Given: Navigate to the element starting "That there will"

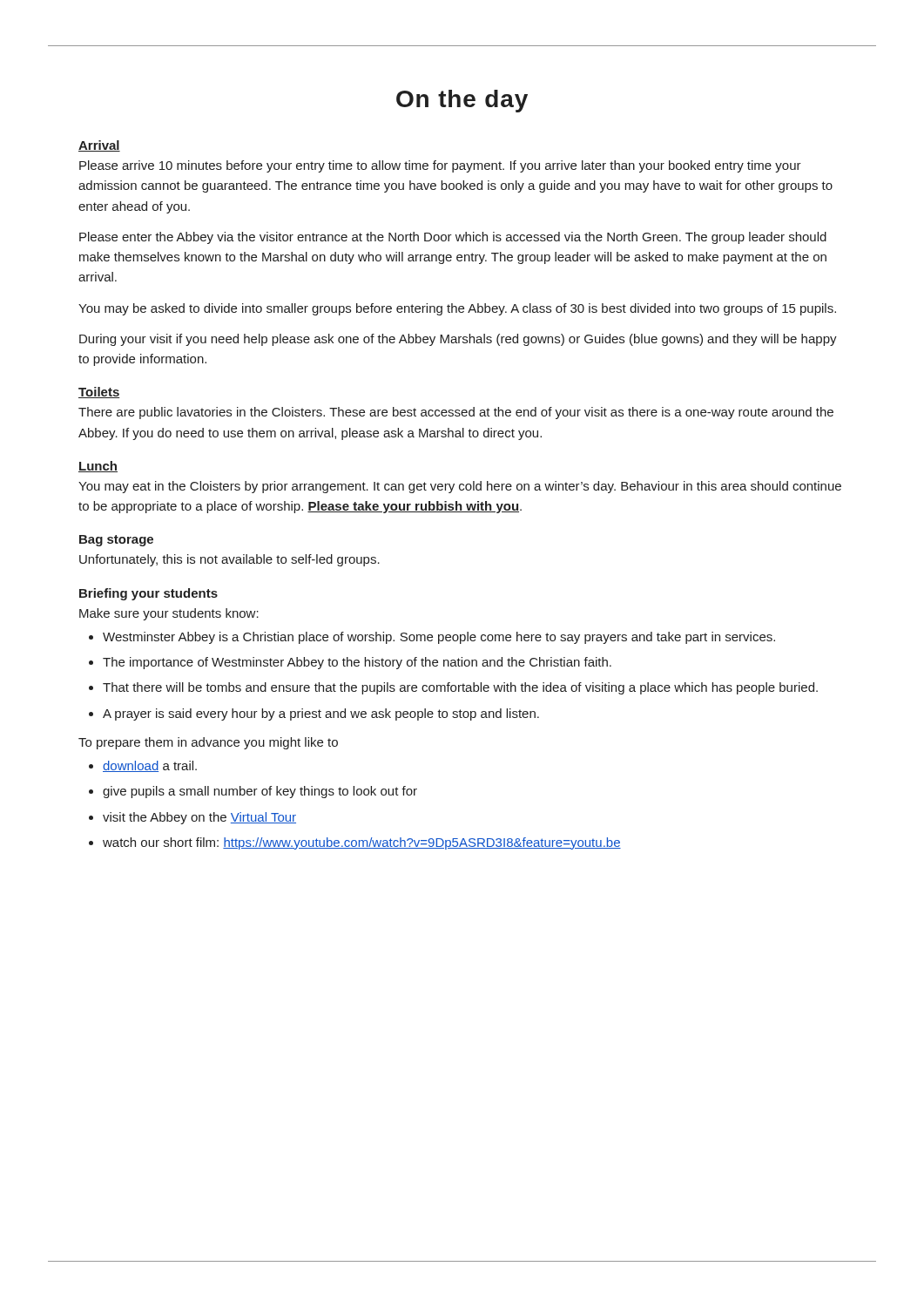Looking at the screenshot, I should tap(461, 687).
